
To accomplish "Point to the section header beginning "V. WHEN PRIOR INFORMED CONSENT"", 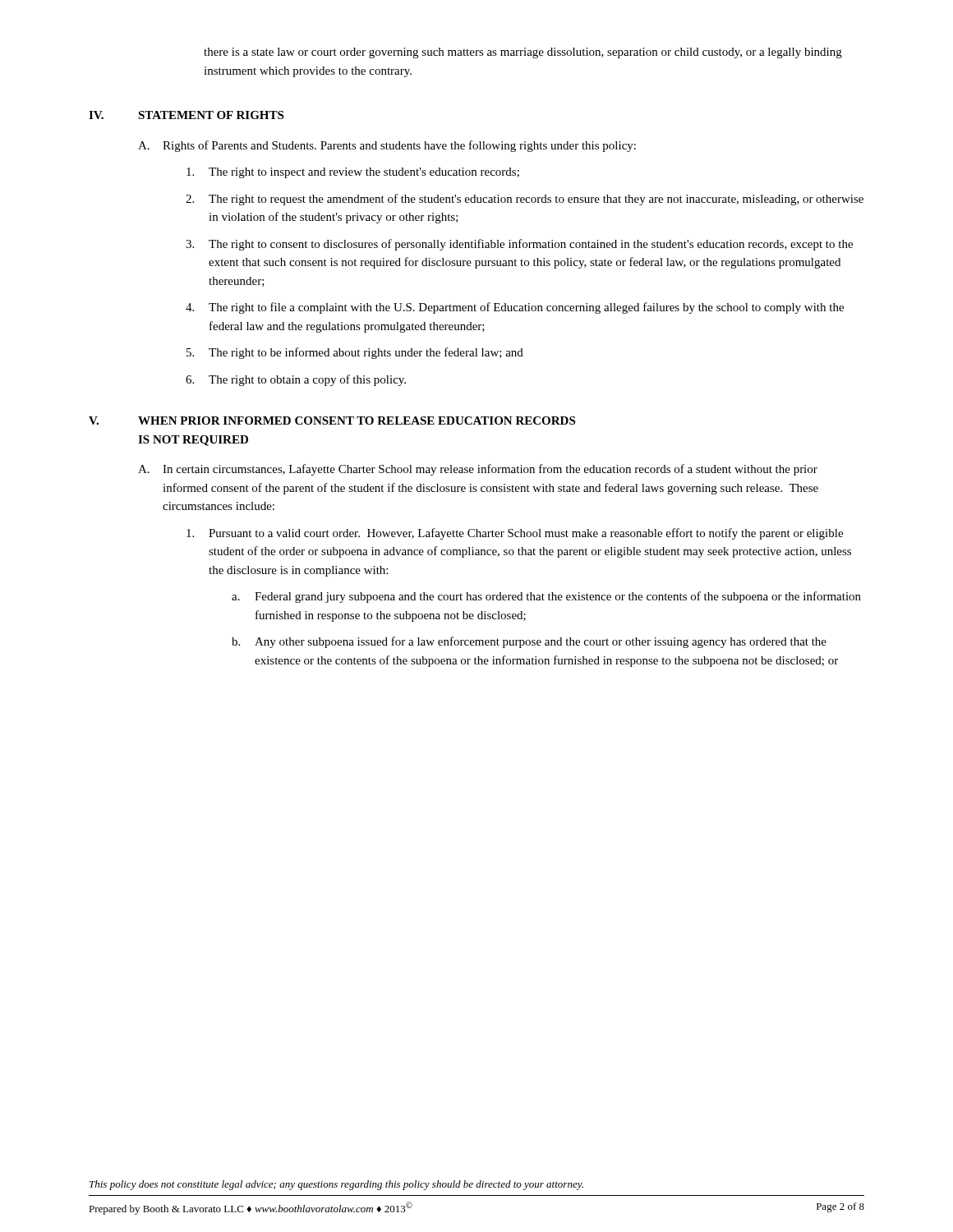I will tap(332, 430).
